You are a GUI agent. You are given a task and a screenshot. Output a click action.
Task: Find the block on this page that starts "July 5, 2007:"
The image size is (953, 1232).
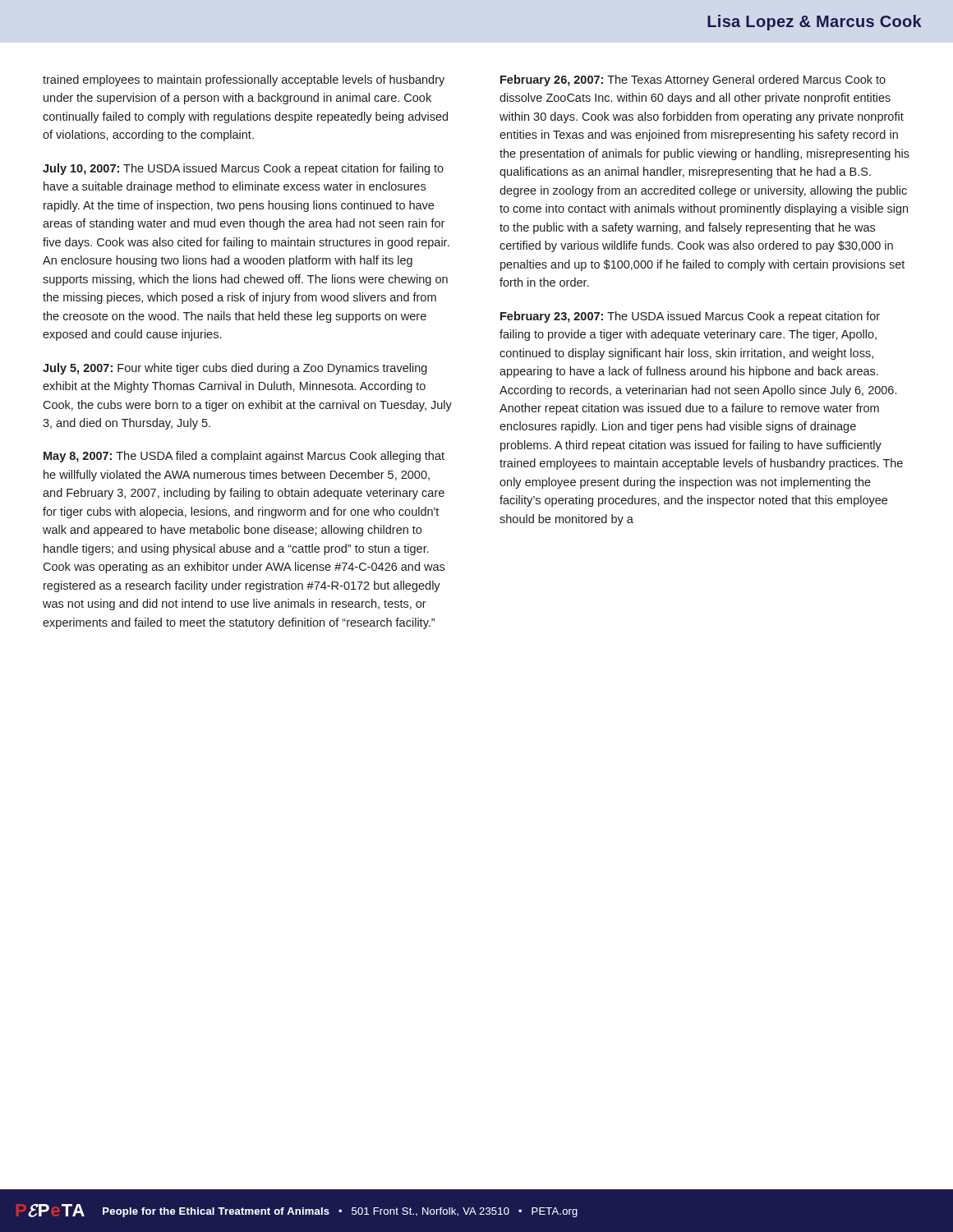(247, 395)
